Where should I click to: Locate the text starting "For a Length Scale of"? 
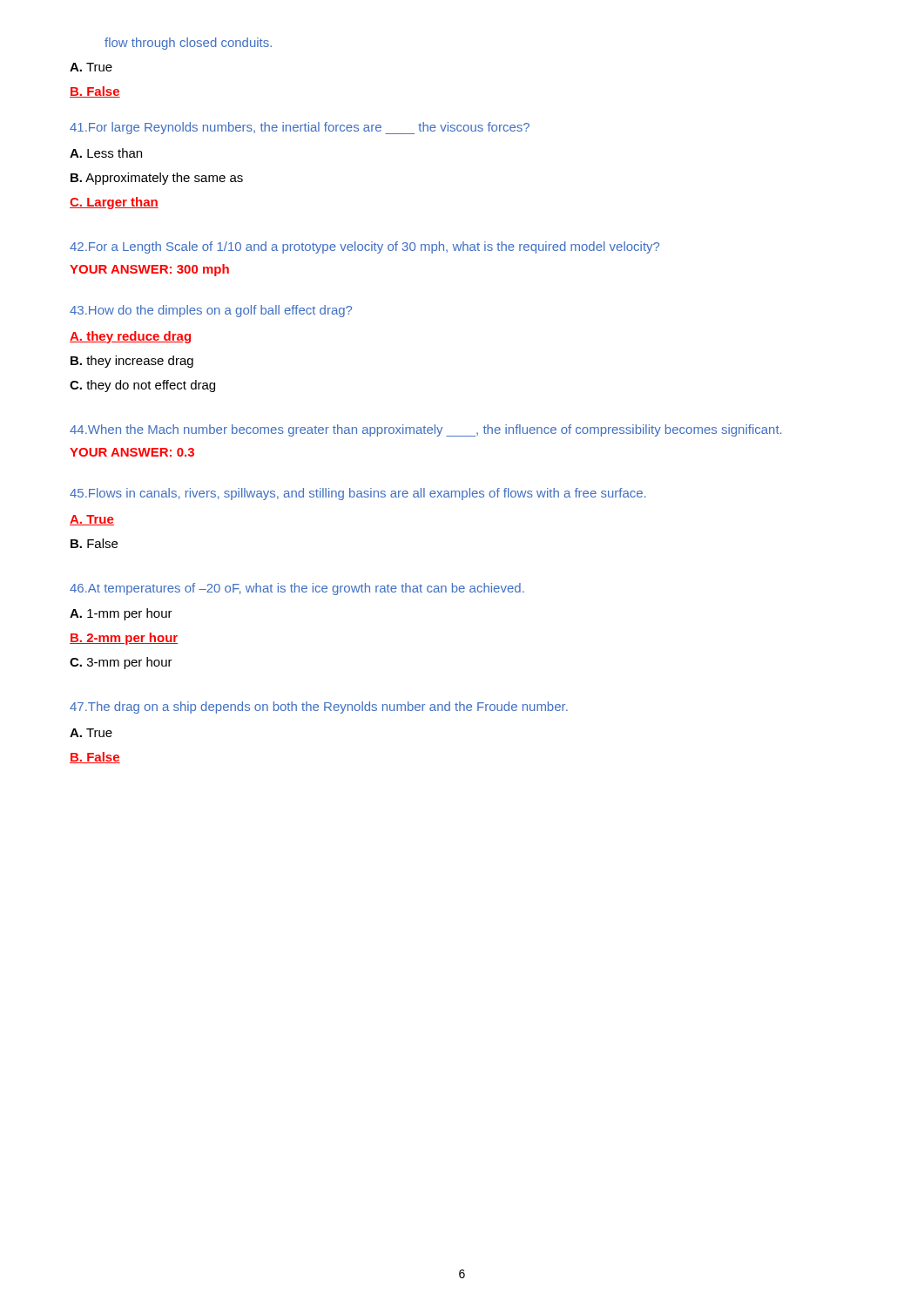[365, 246]
